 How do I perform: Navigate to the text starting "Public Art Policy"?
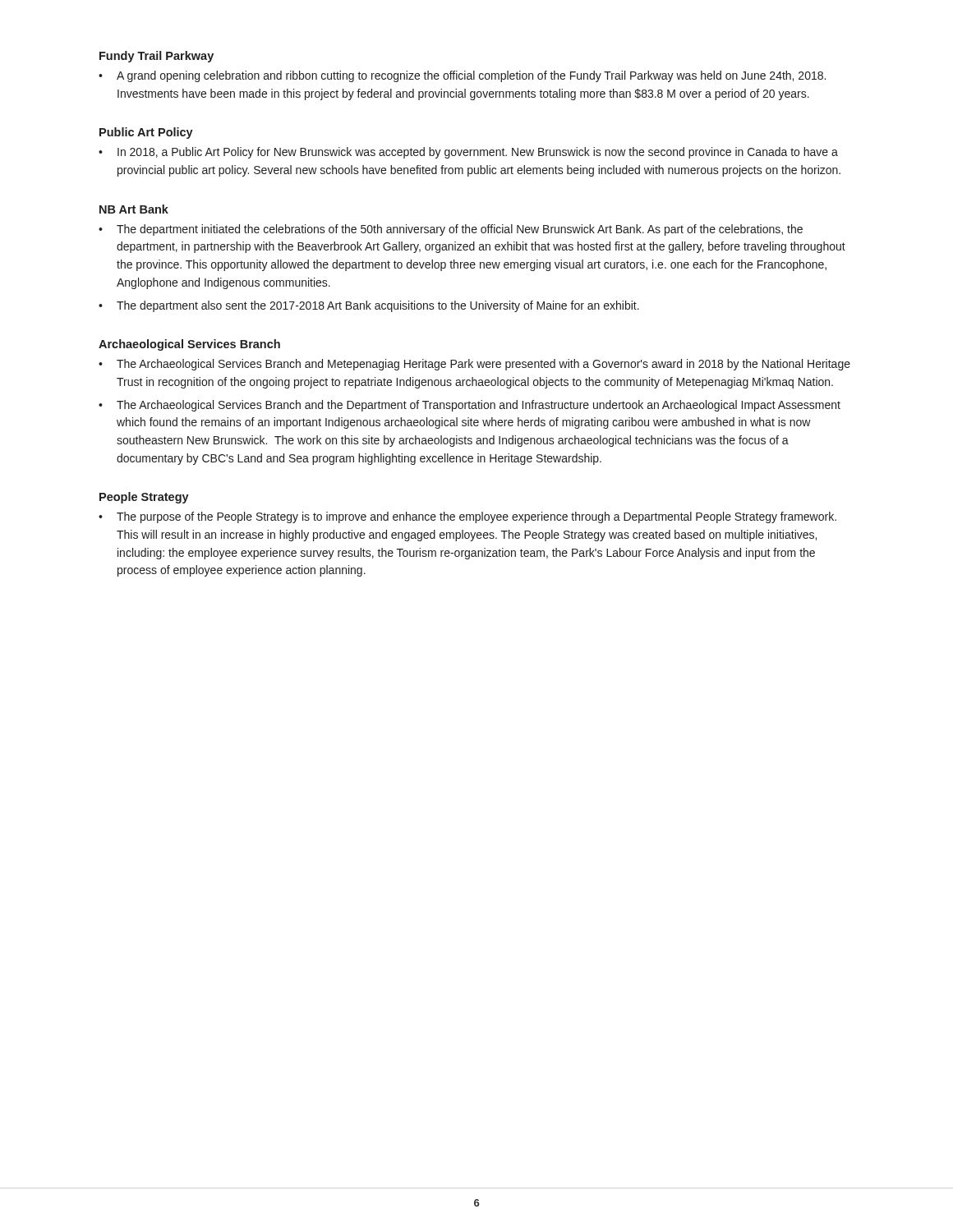[146, 133]
